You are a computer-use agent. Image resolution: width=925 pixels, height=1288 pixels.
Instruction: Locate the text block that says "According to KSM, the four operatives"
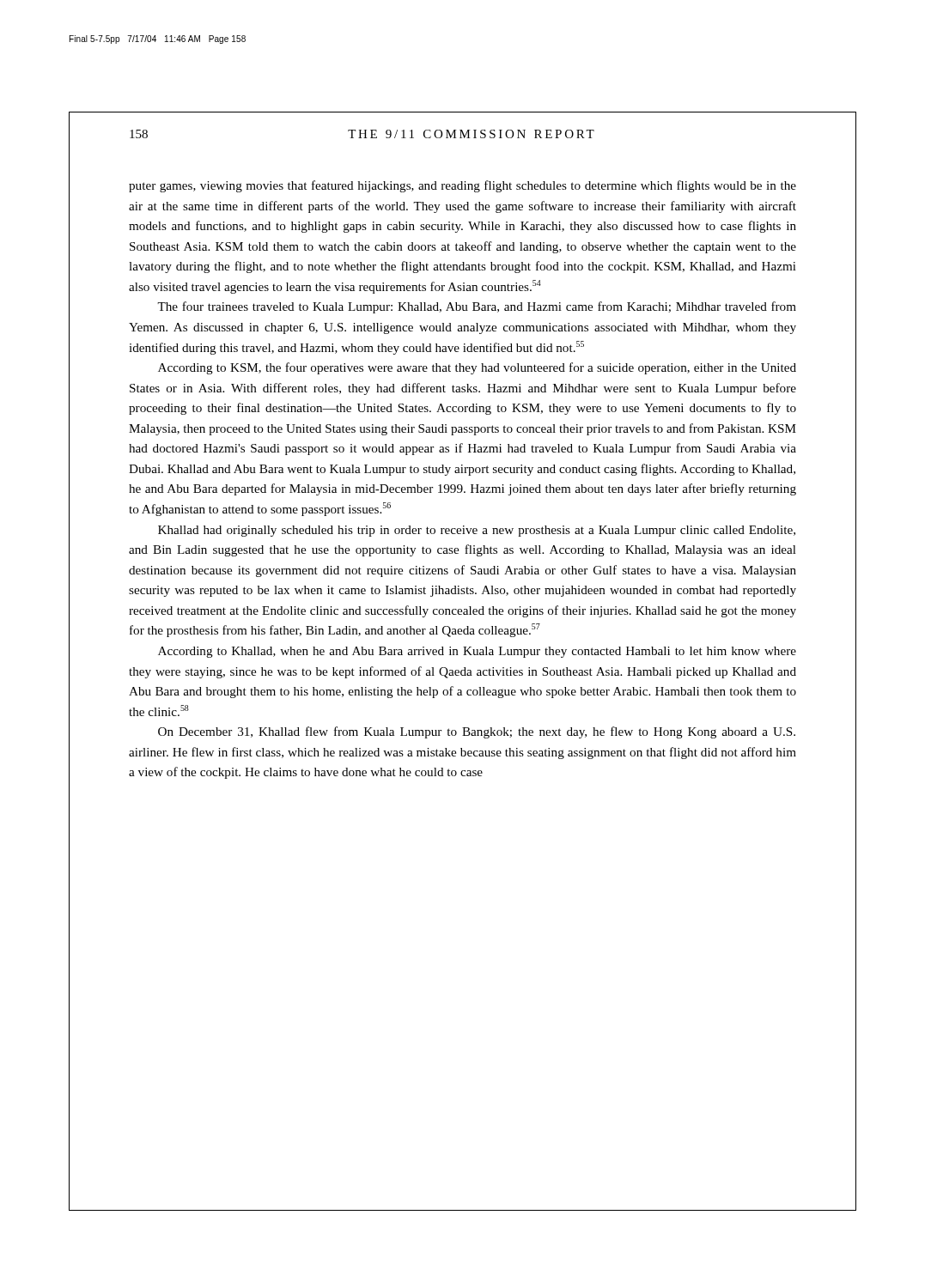pos(462,438)
